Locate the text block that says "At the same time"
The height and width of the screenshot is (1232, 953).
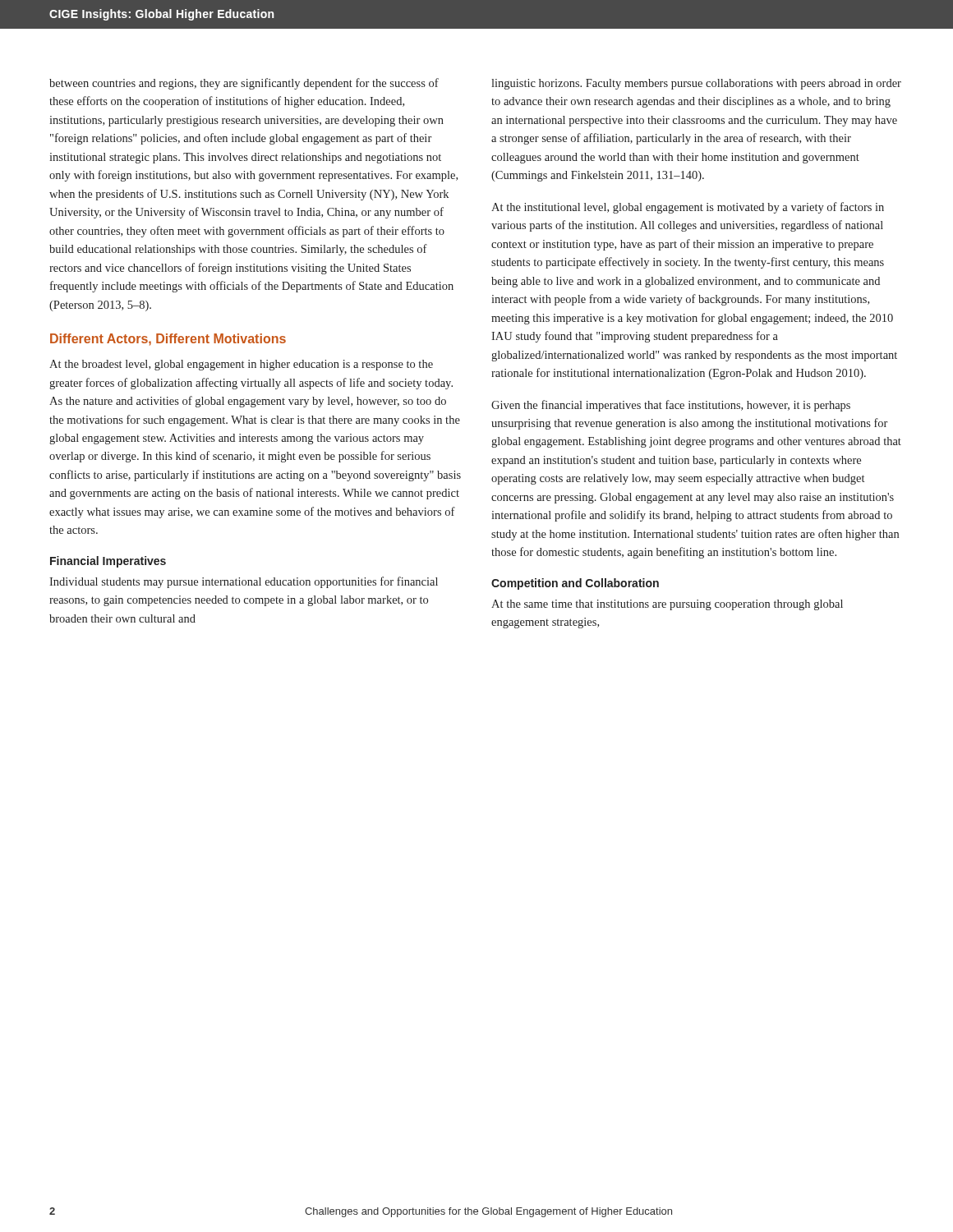coord(667,613)
